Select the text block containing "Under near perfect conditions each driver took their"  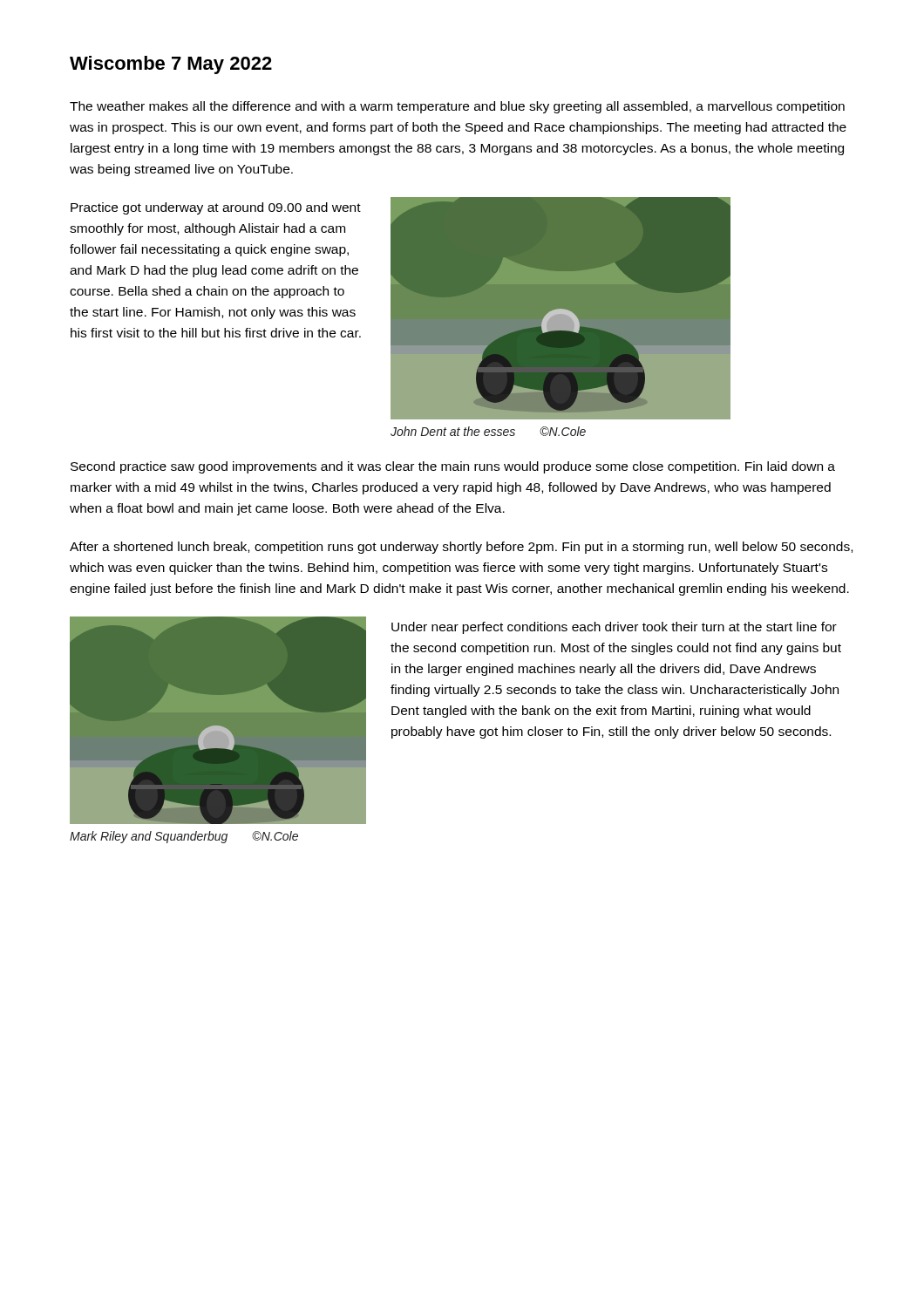tap(616, 679)
